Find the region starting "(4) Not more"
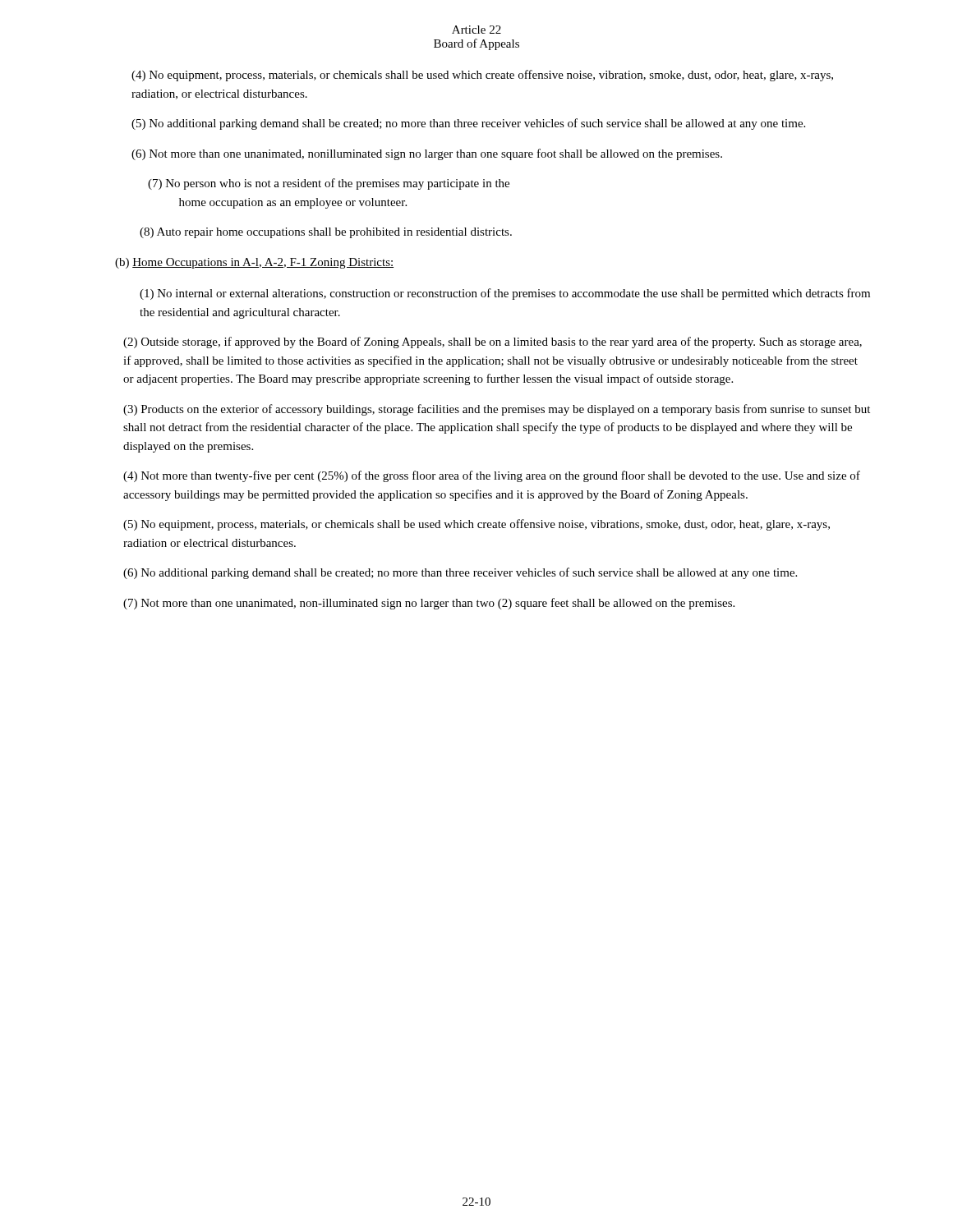Viewport: 953px width, 1232px height. 492,485
